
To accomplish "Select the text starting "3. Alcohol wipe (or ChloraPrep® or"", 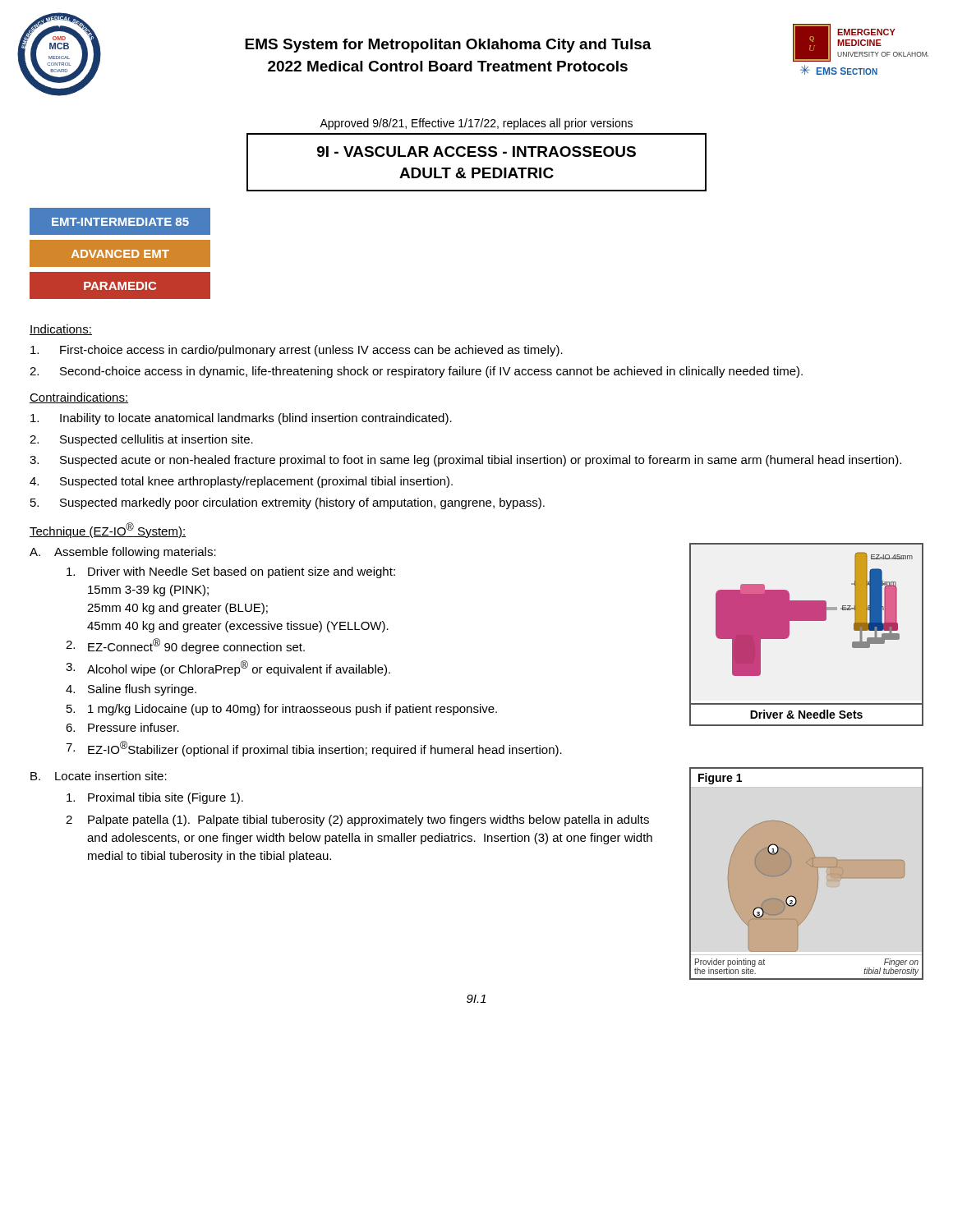I will 229,668.
